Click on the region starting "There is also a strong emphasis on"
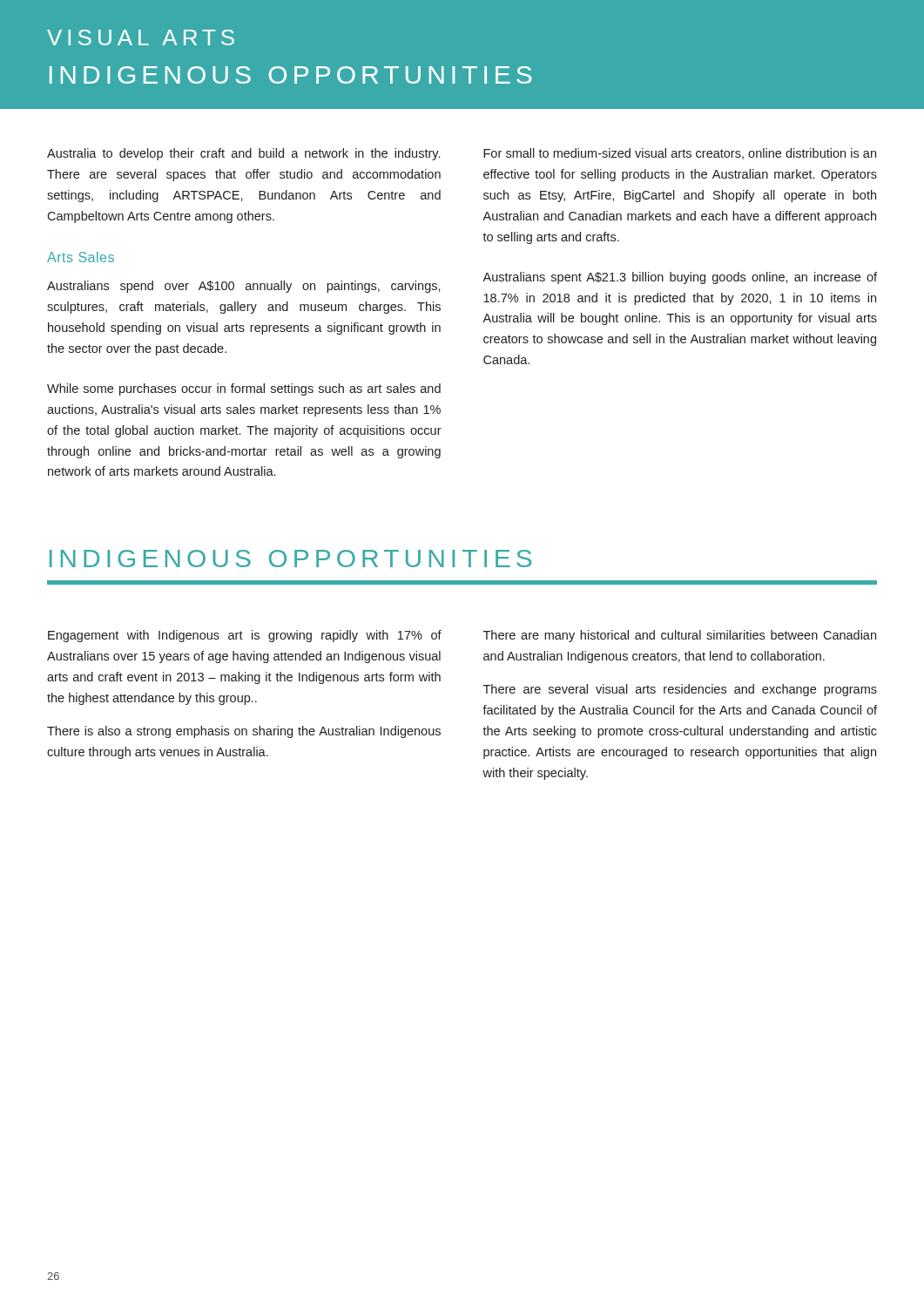The image size is (924, 1307). (x=244, y=742)
